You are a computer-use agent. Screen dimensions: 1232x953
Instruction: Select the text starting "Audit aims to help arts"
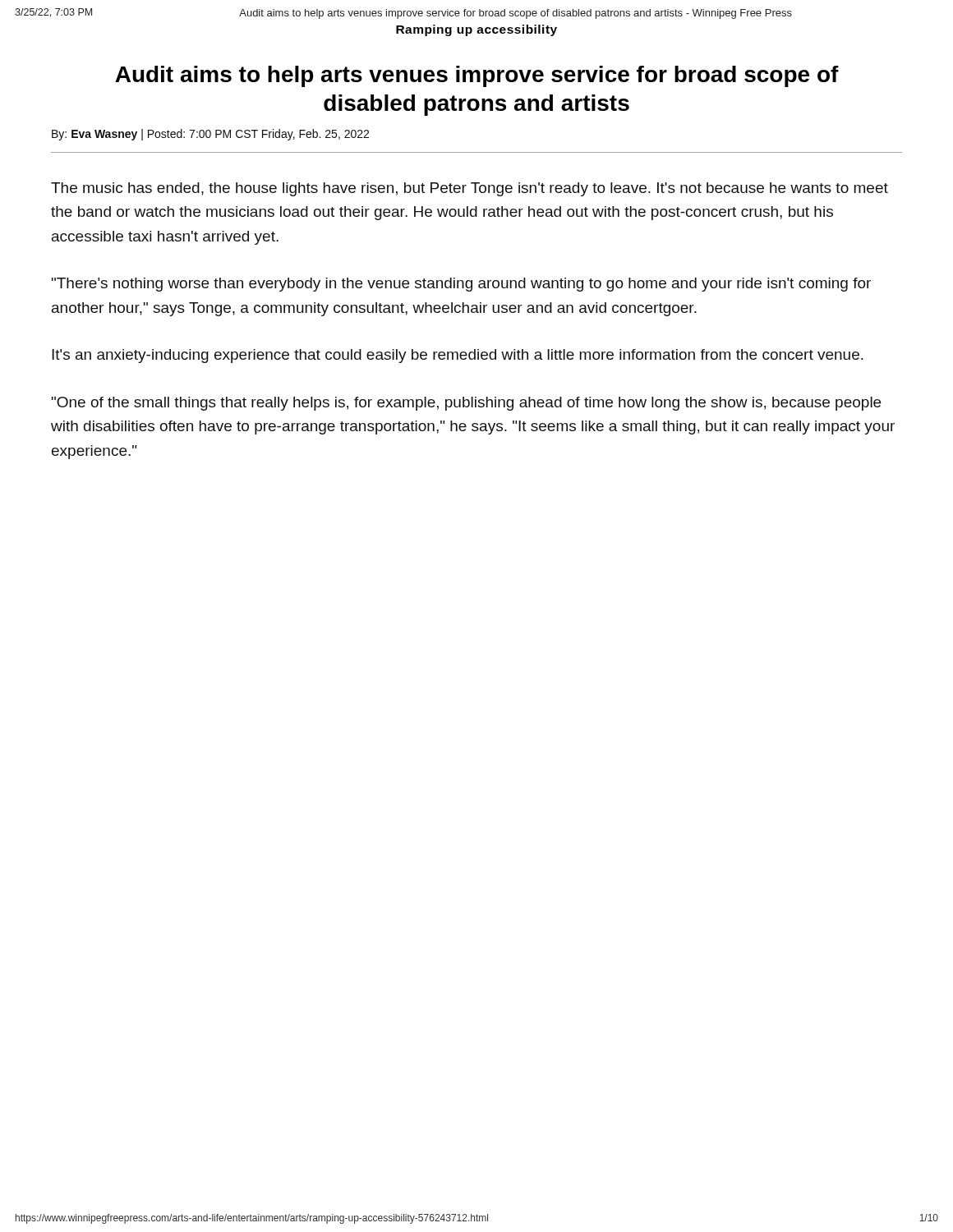click(x=476, y=89)
